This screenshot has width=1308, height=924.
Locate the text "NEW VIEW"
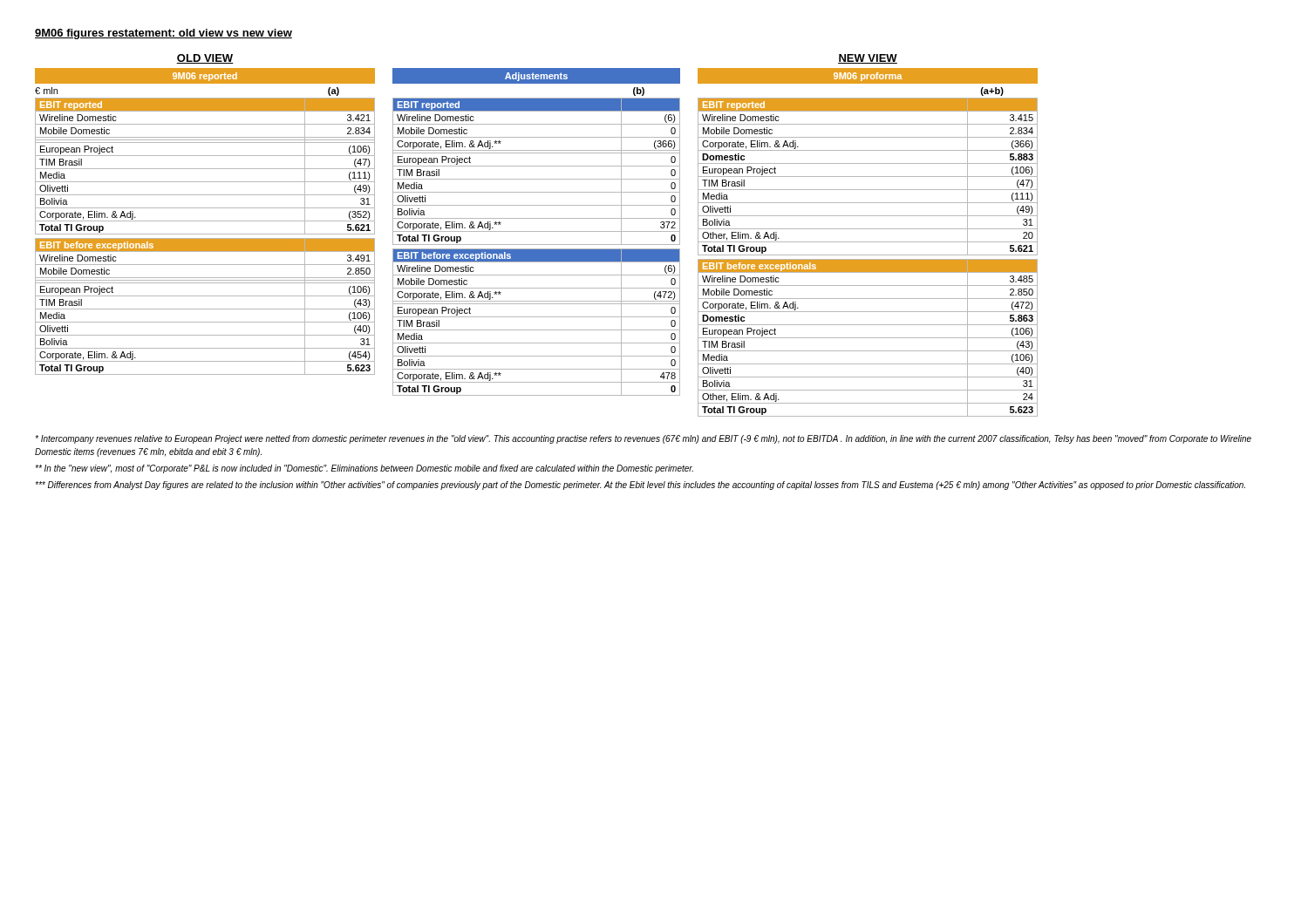(868, 58)
